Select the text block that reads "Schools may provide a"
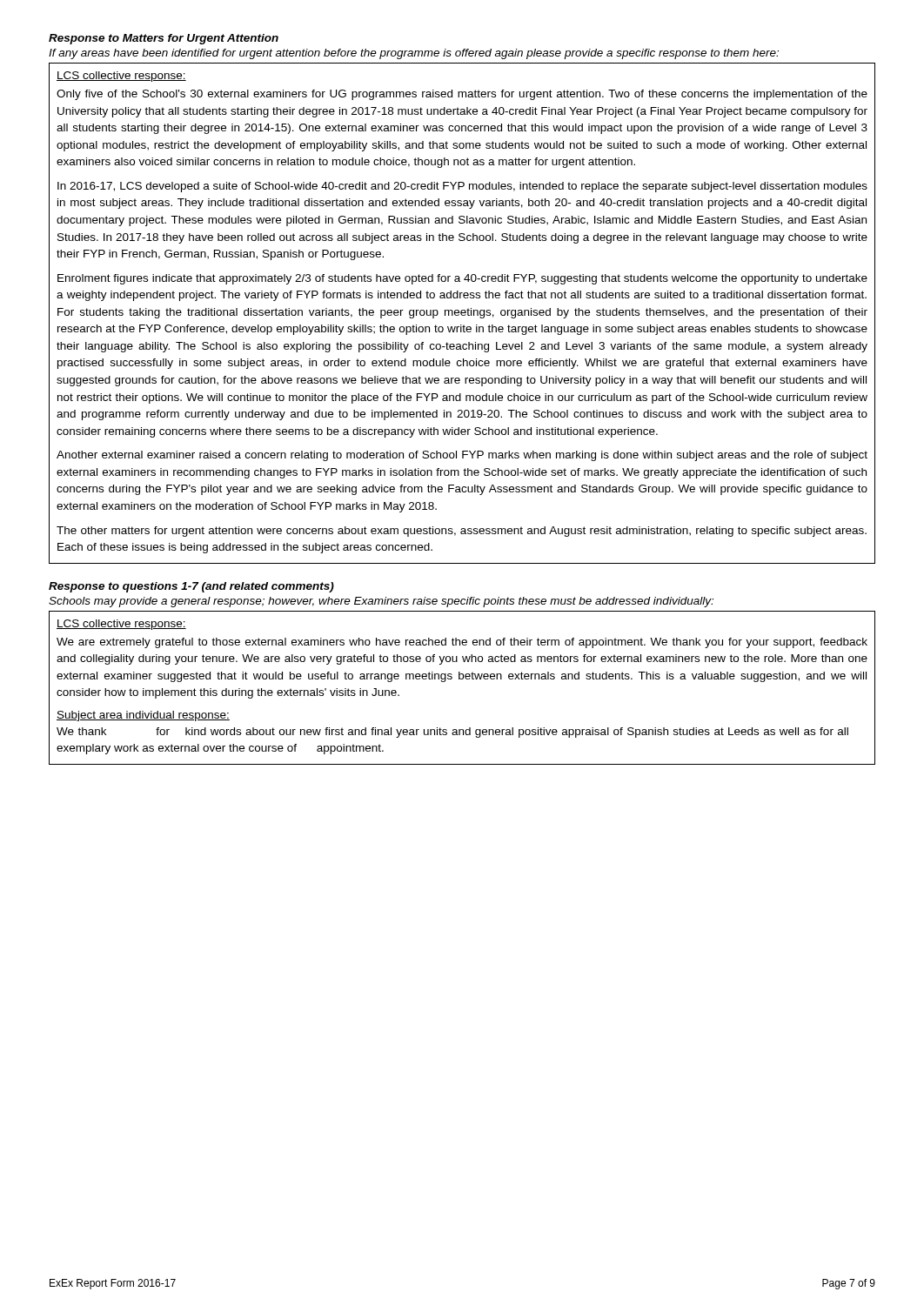The image size is (924, 1305). coord(381,600)
